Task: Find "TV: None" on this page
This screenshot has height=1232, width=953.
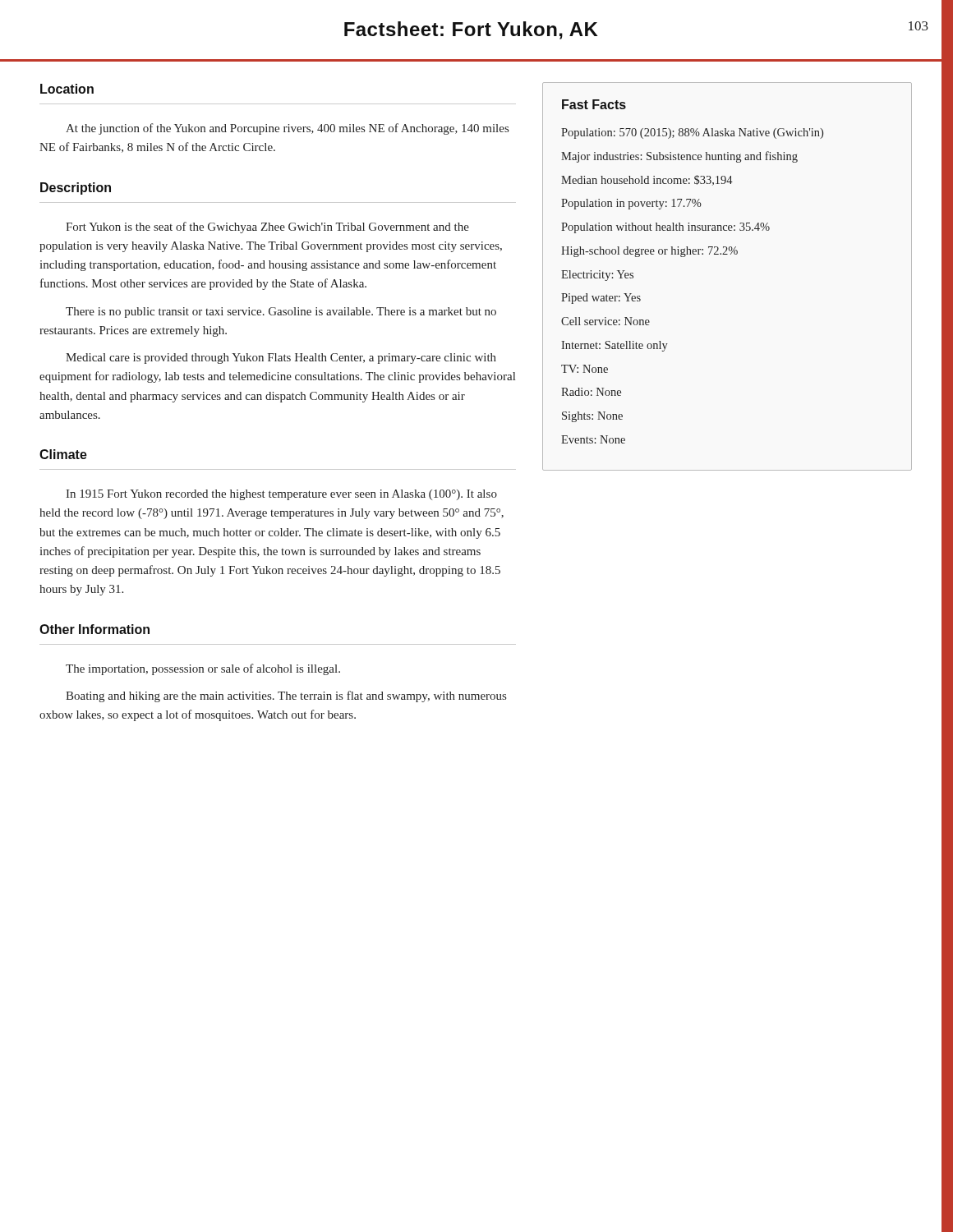Action: point(585,368)
